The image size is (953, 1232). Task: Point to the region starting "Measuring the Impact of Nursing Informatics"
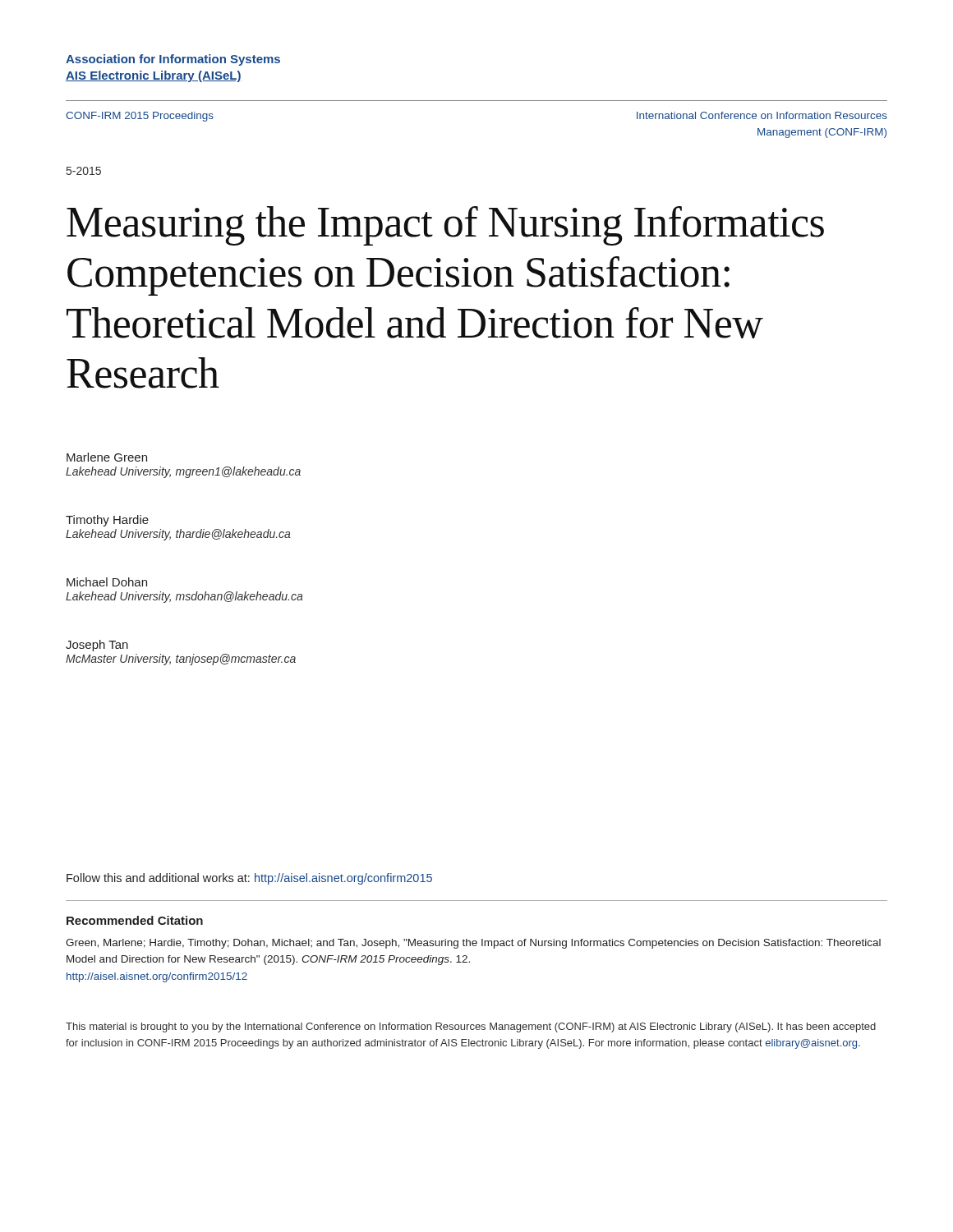445,298
